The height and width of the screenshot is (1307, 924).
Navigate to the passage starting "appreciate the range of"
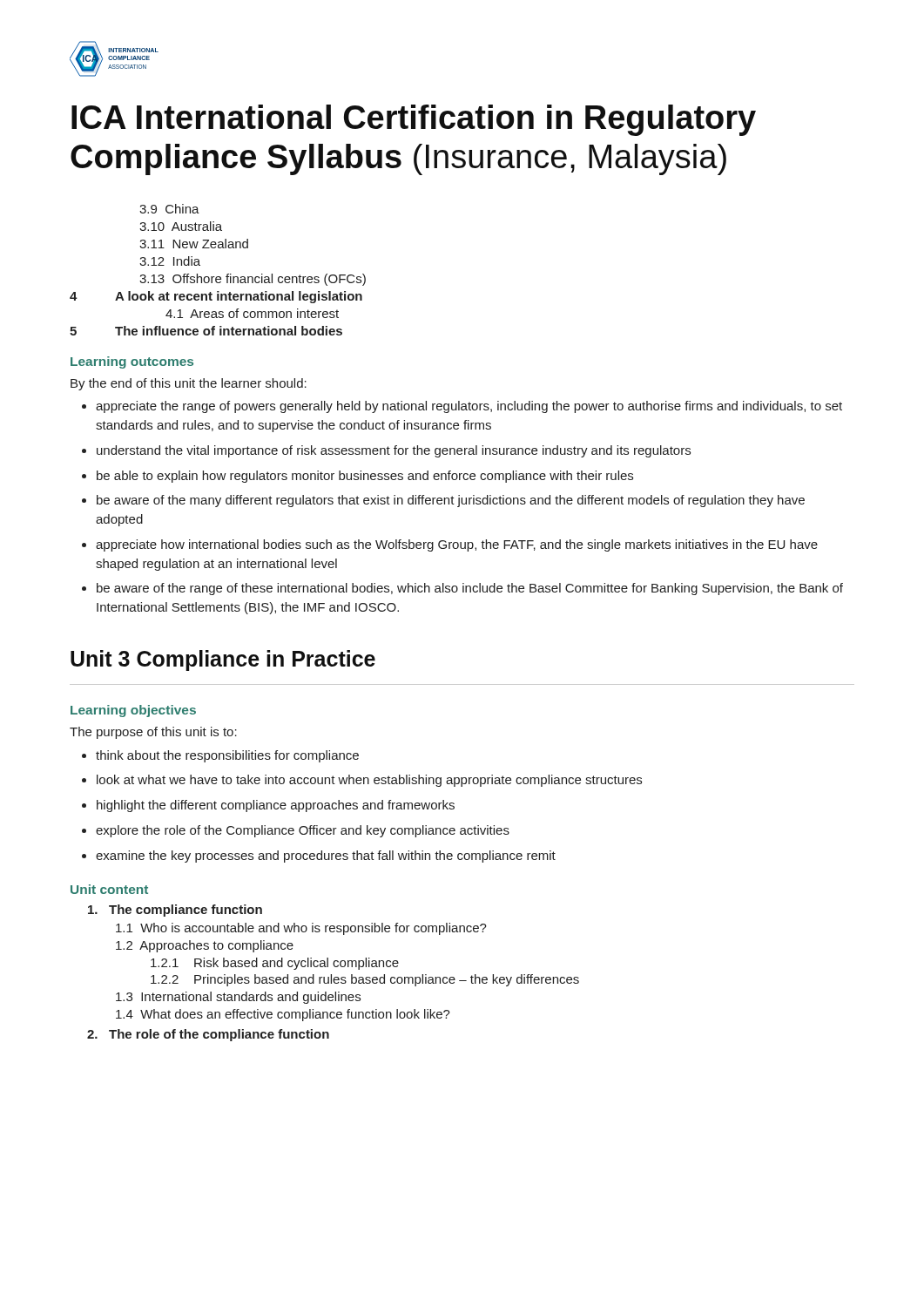[x=475, y=507]
